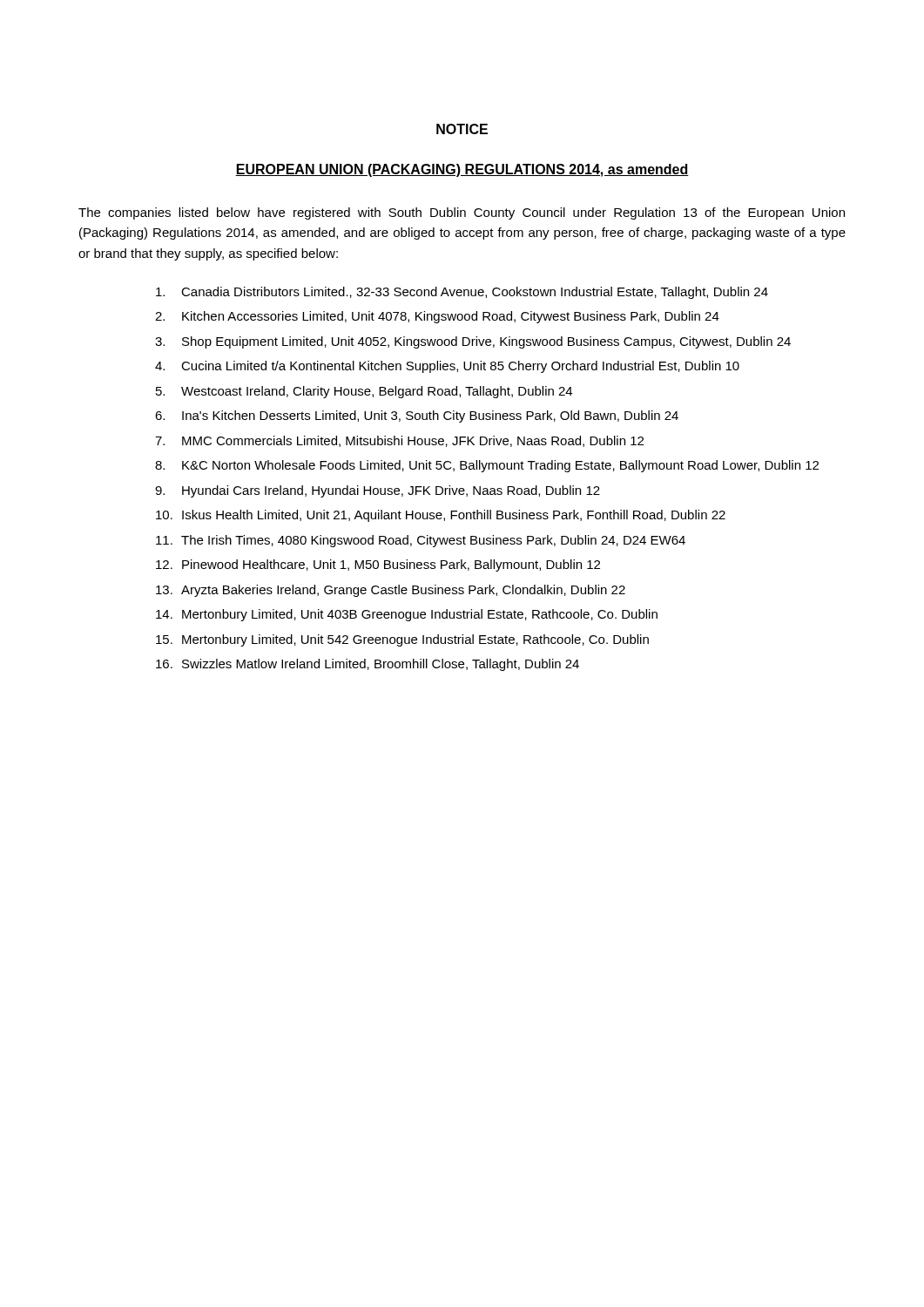Locate the text block starting "Canadia Distributors Limited., 32-33"
This screenshot has height=1307, width=924.
click(x=475, y=292)
